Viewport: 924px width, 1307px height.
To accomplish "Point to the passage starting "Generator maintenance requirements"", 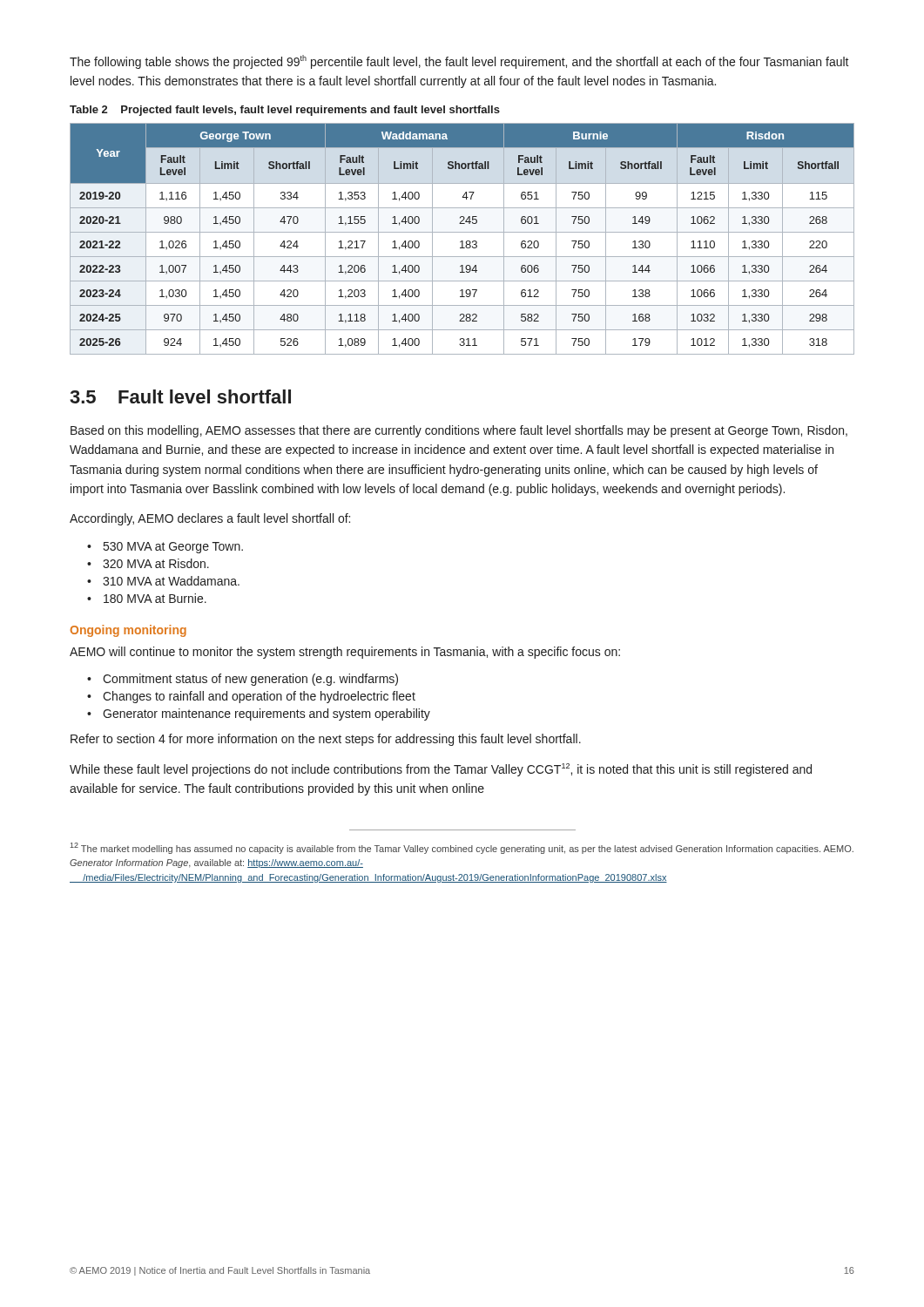I will click(x=266, y=714).
